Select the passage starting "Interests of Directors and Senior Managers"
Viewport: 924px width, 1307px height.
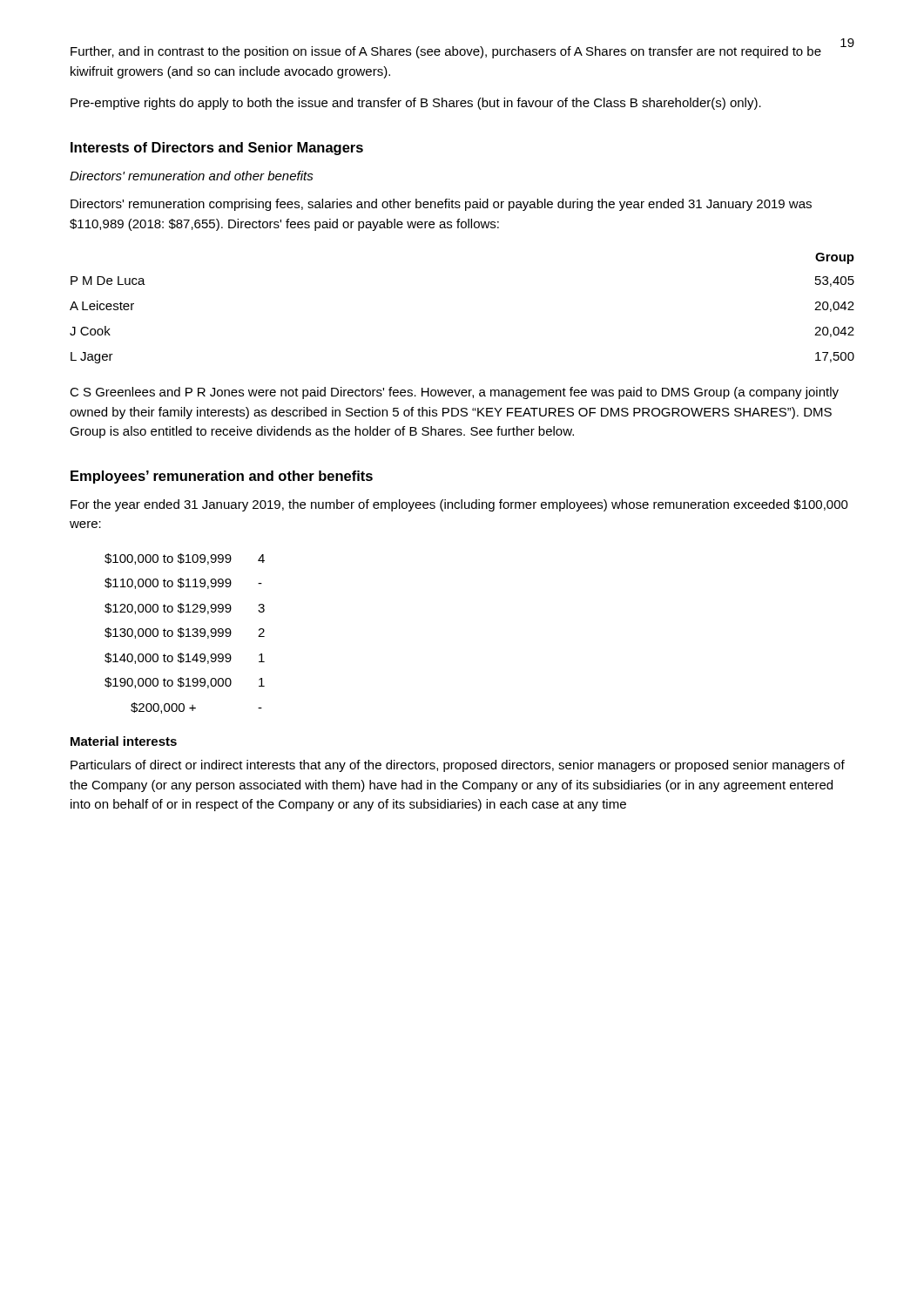[x=217, y=149]
